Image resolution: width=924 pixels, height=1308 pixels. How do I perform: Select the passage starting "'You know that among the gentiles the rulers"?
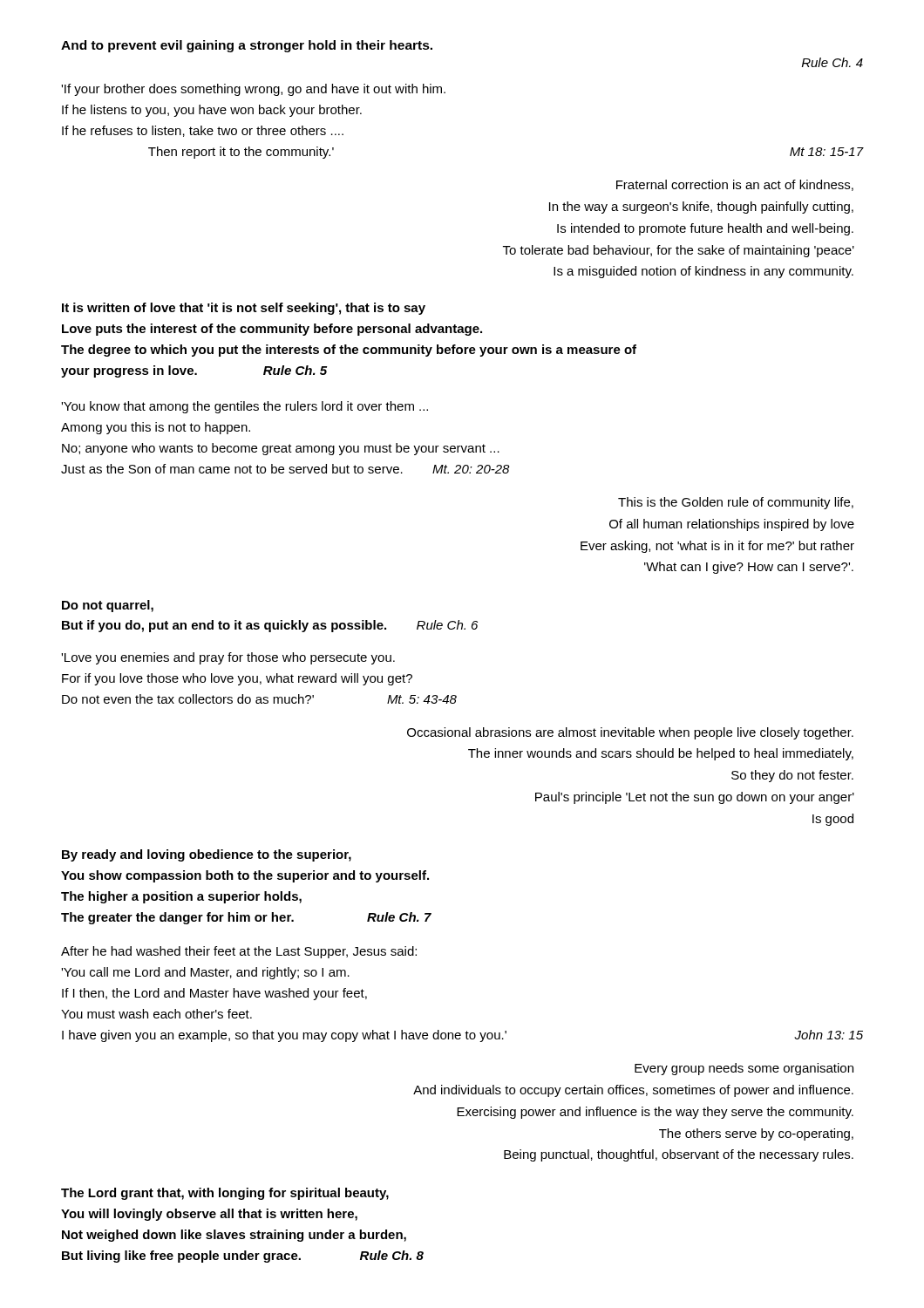pos(285,437)
